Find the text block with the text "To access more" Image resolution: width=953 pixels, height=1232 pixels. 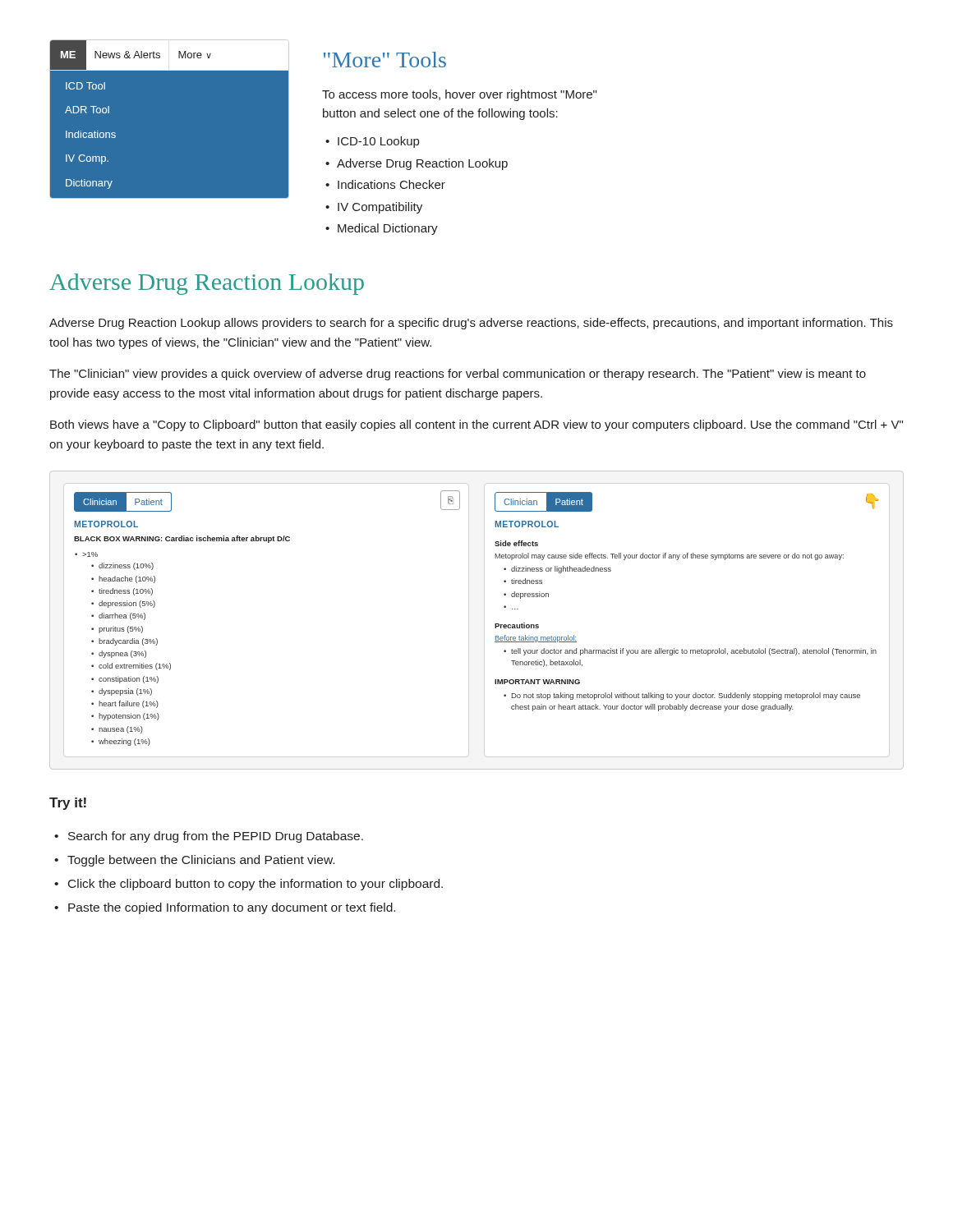coord(460,103)
